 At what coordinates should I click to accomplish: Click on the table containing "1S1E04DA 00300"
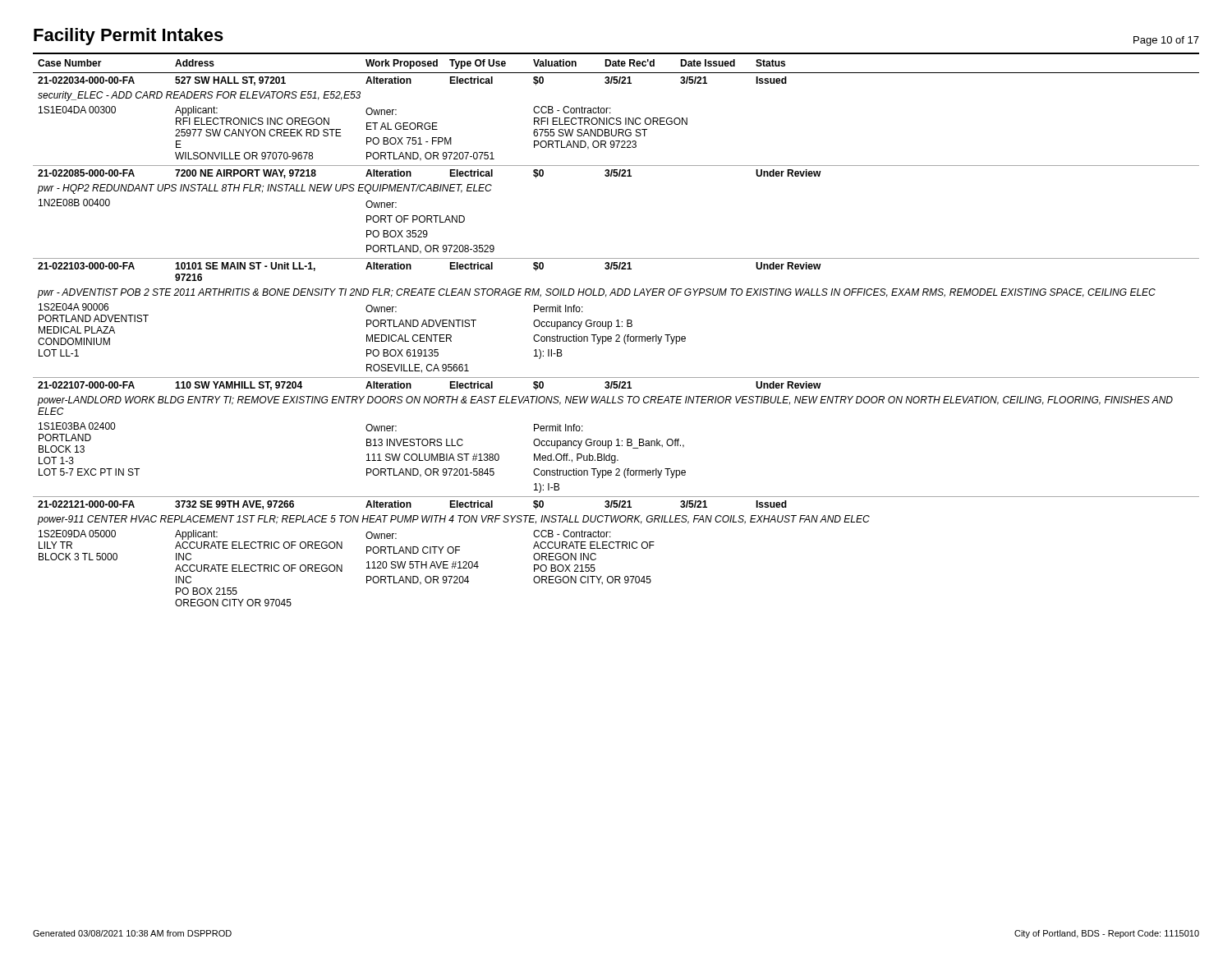tap(616, 332)
